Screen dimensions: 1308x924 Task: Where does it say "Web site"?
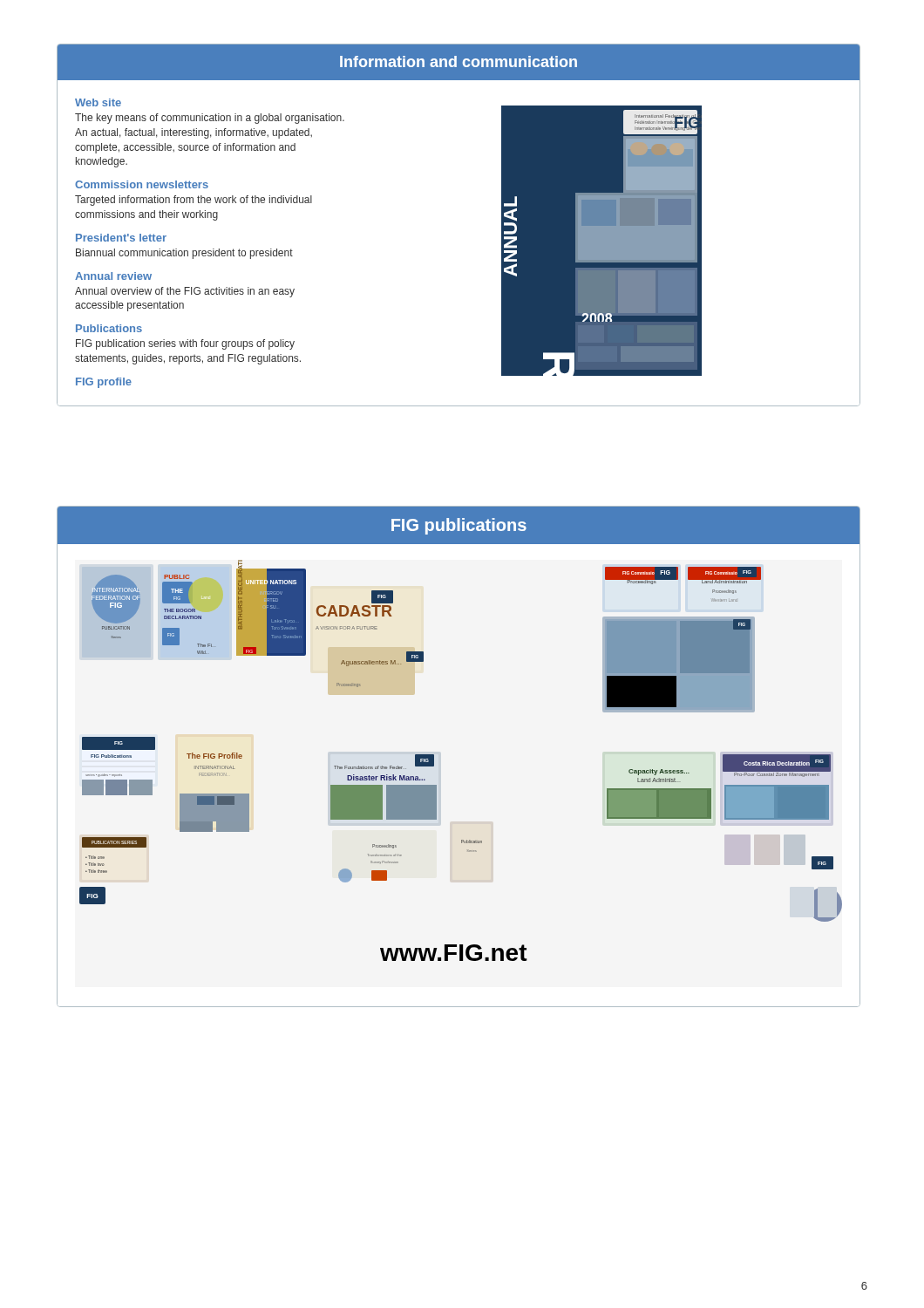pyautogui.click(x=98, y=102)
